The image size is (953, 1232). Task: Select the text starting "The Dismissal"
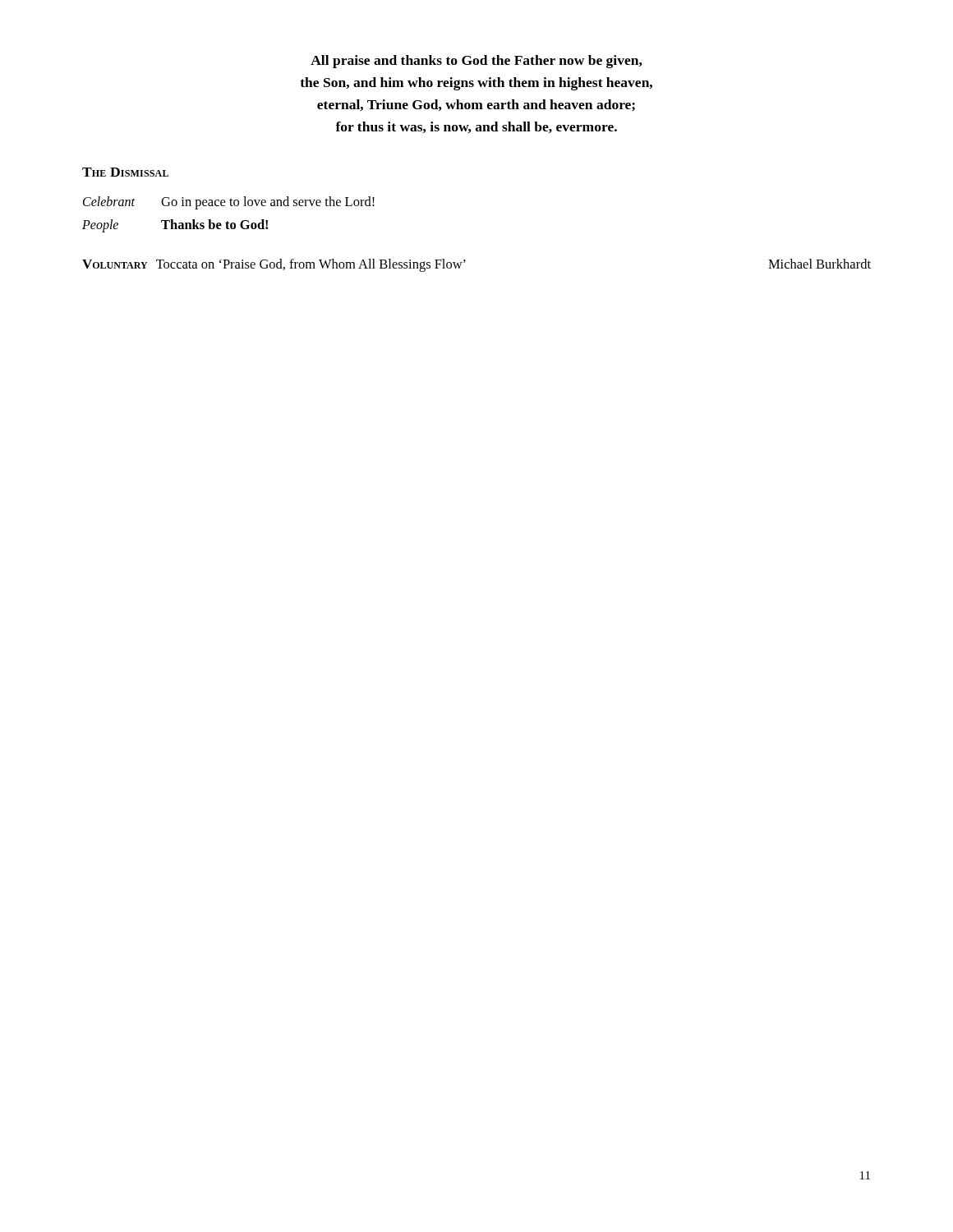pyautogui.click(x=126, y=171)
